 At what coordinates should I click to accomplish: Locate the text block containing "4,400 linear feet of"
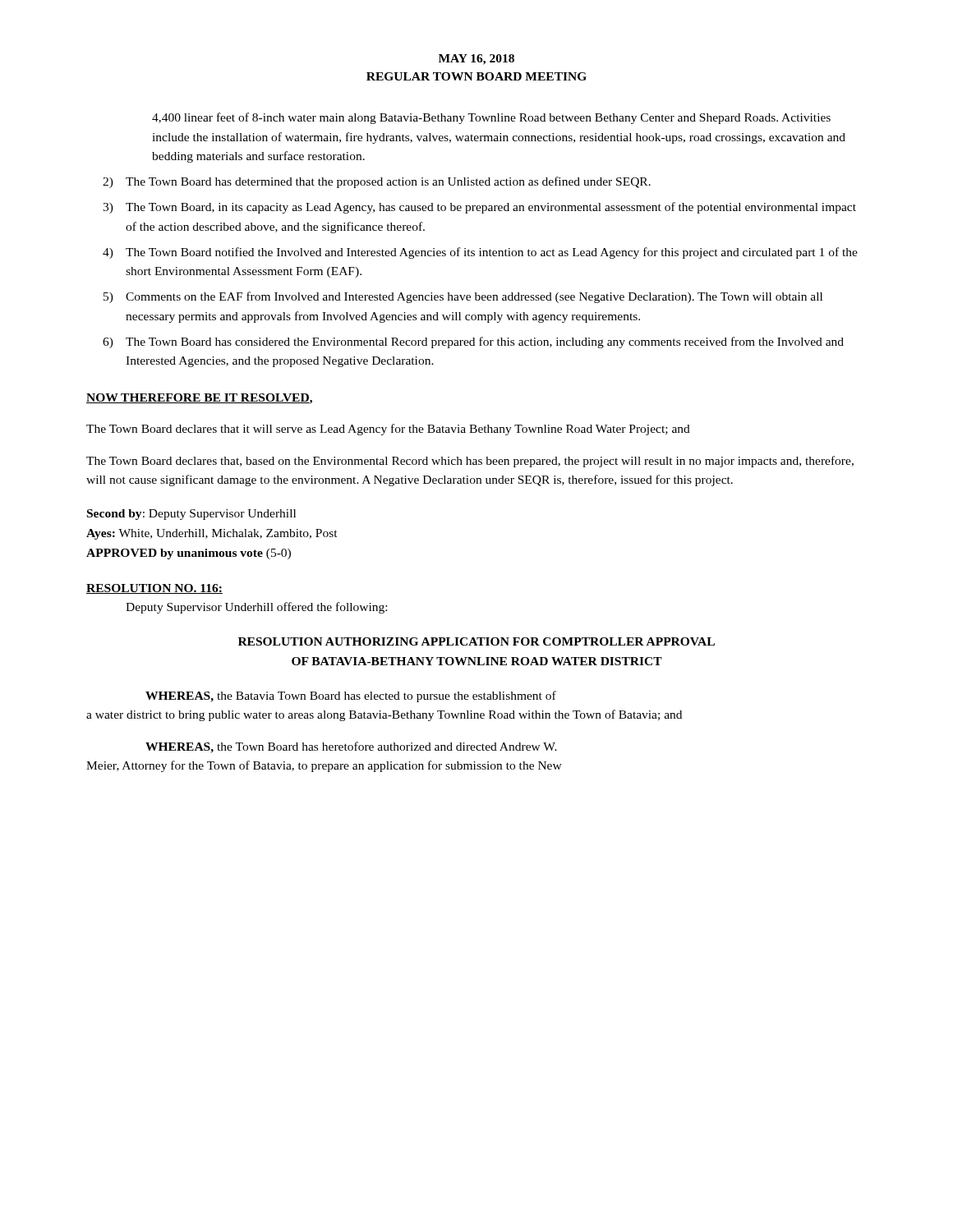[x=499, y=136]
